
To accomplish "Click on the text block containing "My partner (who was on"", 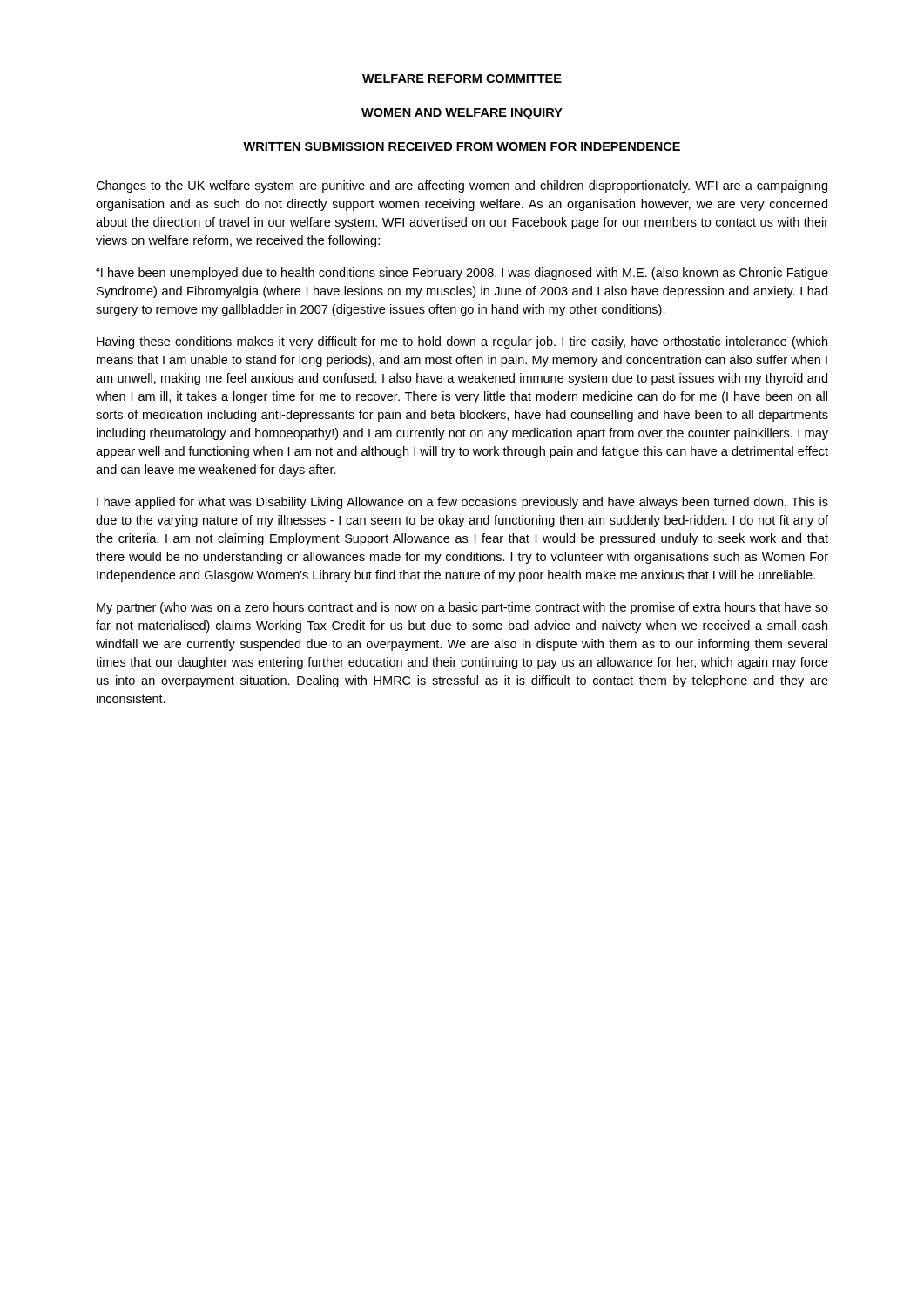I will (x=462, y=653).
